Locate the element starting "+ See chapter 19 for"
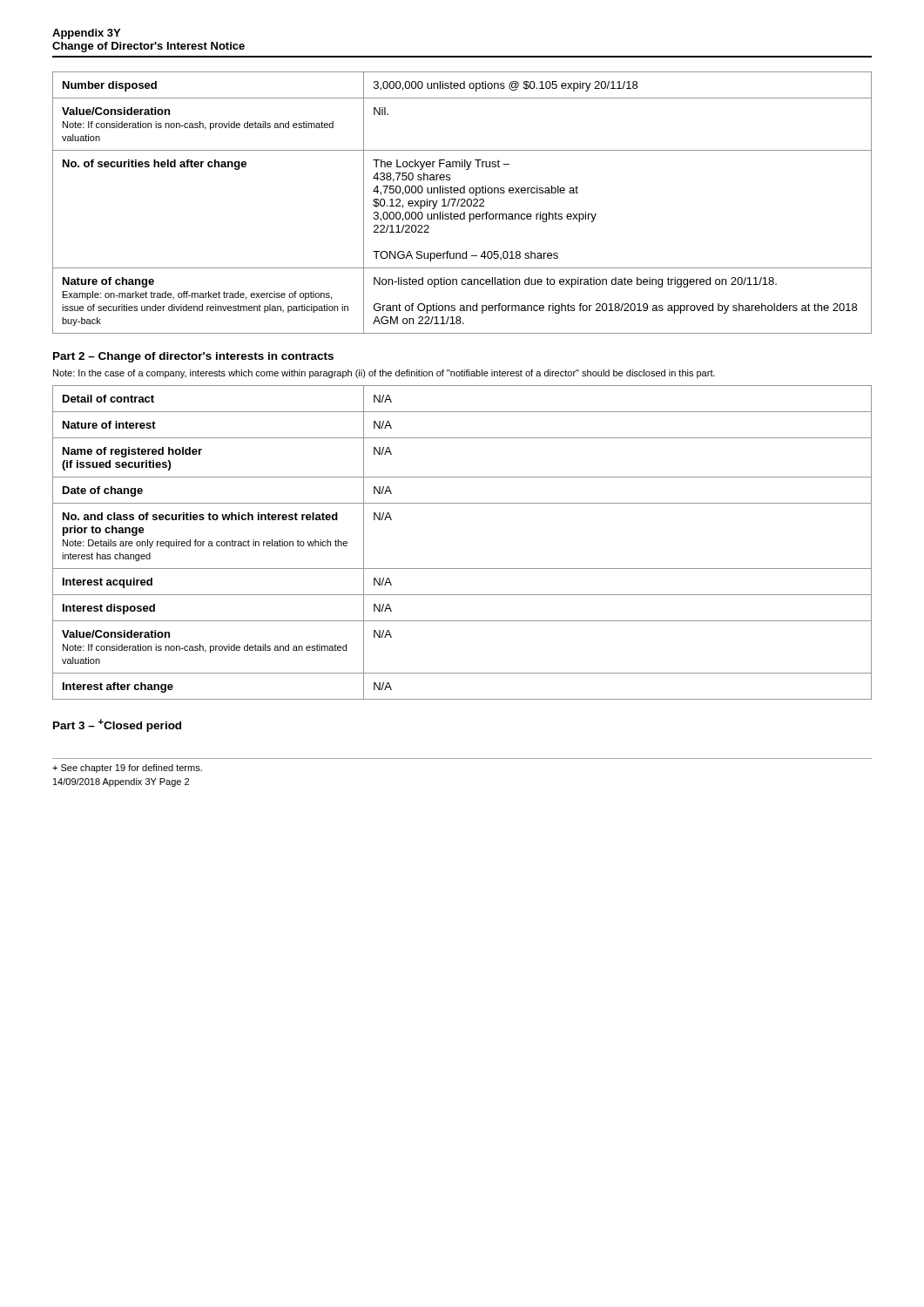 [128, 767]
